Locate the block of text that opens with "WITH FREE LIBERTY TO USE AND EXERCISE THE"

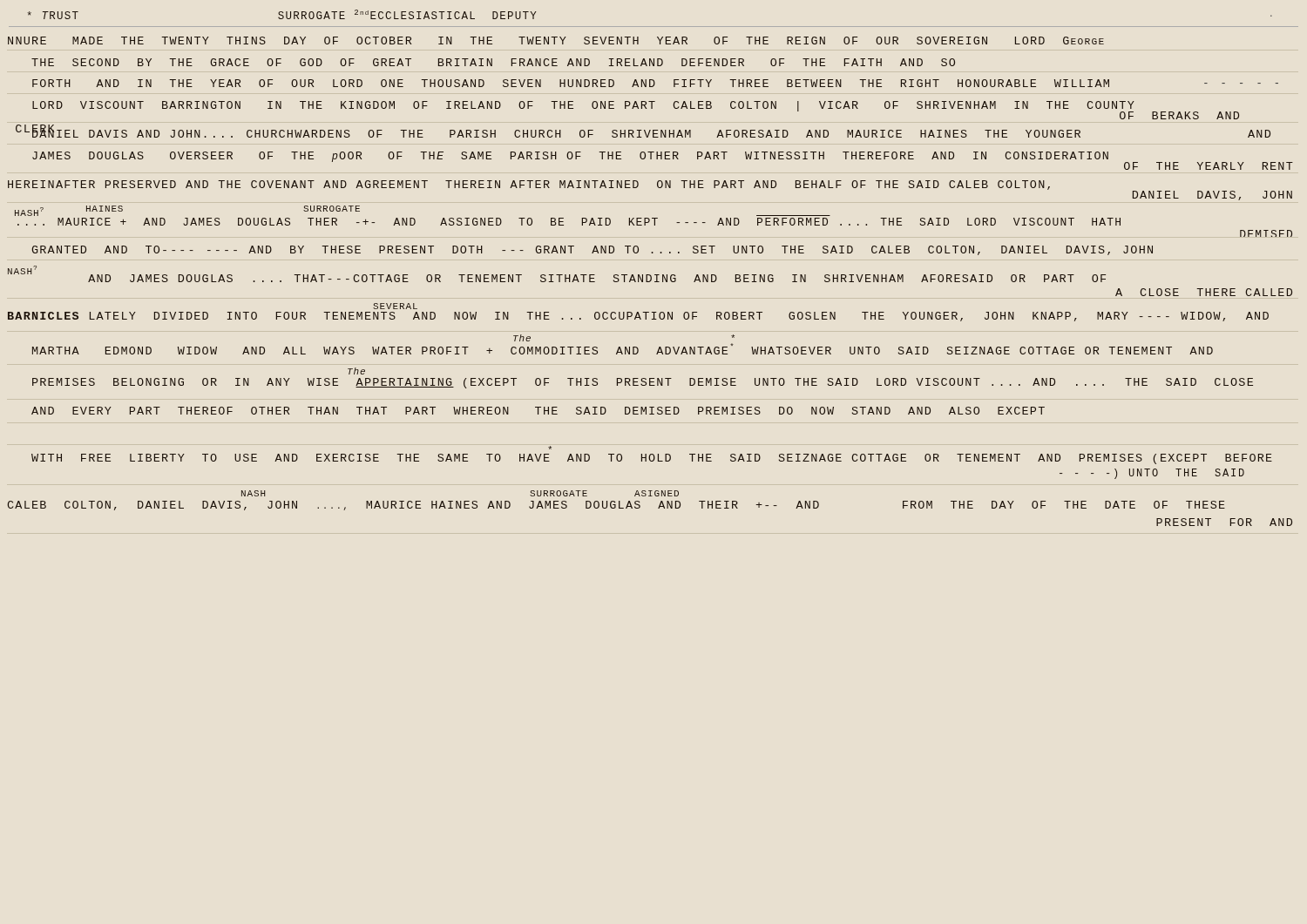pyautogui.click(x=640, y=464)
